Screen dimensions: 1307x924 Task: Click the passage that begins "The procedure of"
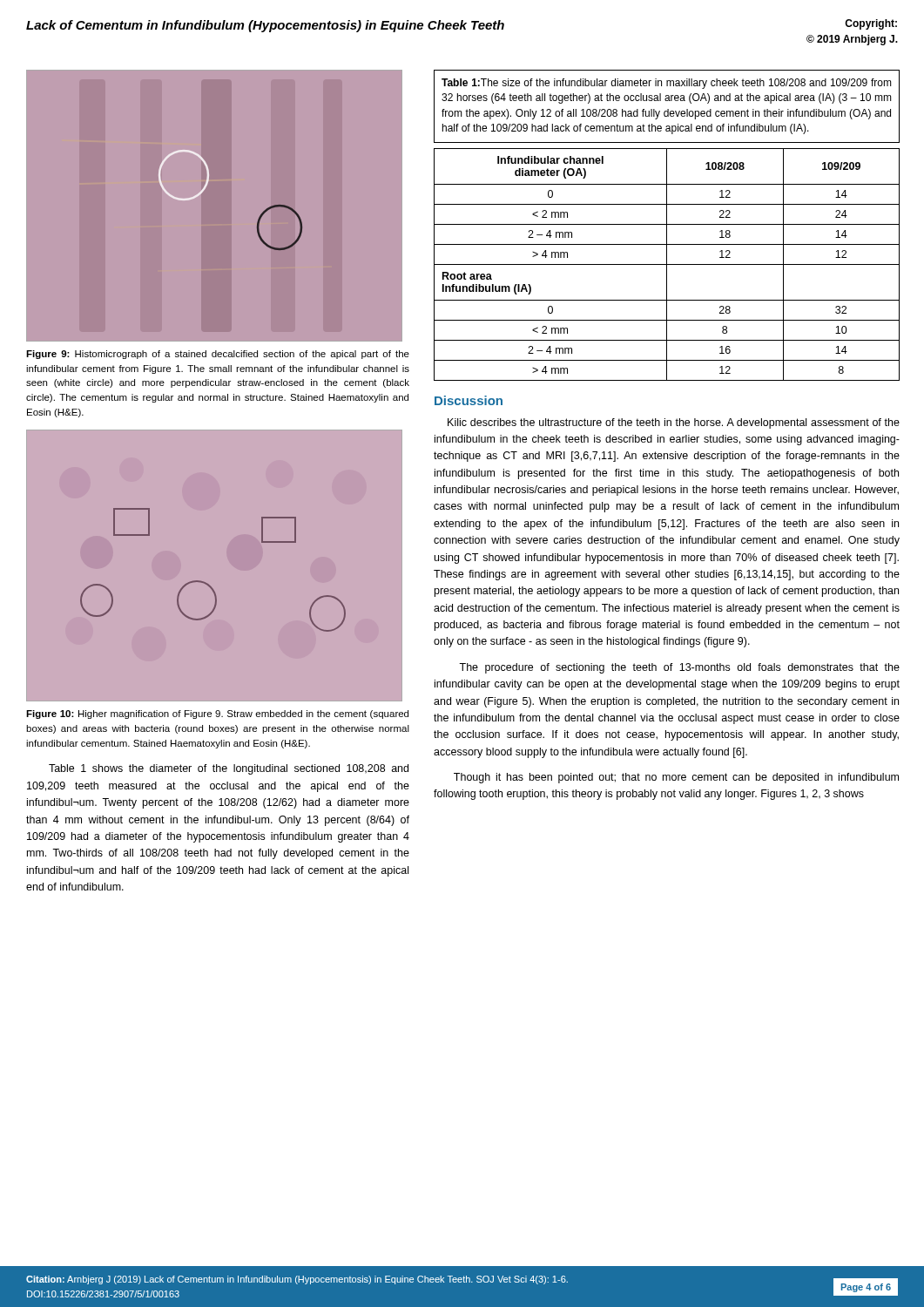(667, 710)
